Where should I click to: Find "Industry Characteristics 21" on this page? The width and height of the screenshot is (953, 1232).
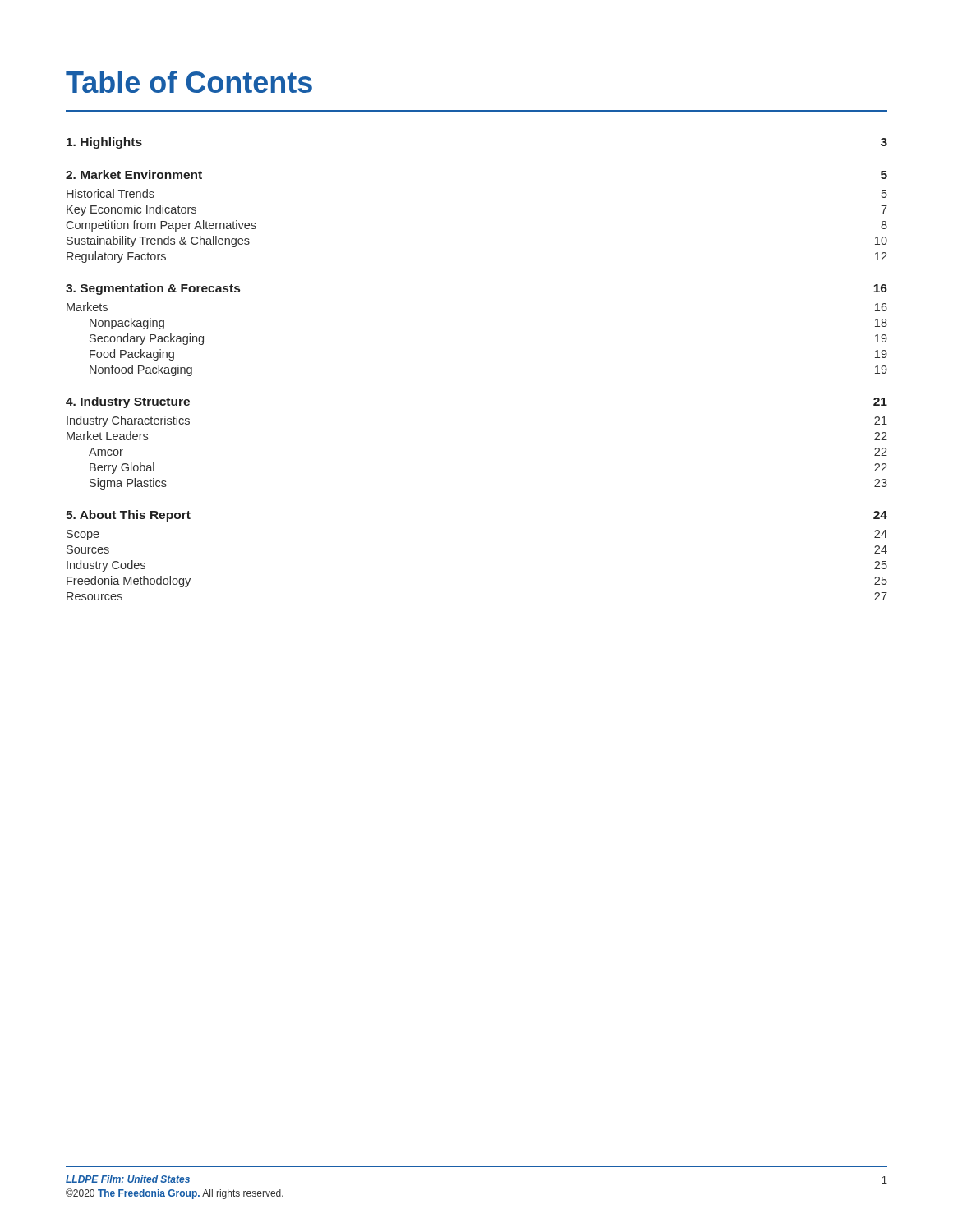(122, 421)
